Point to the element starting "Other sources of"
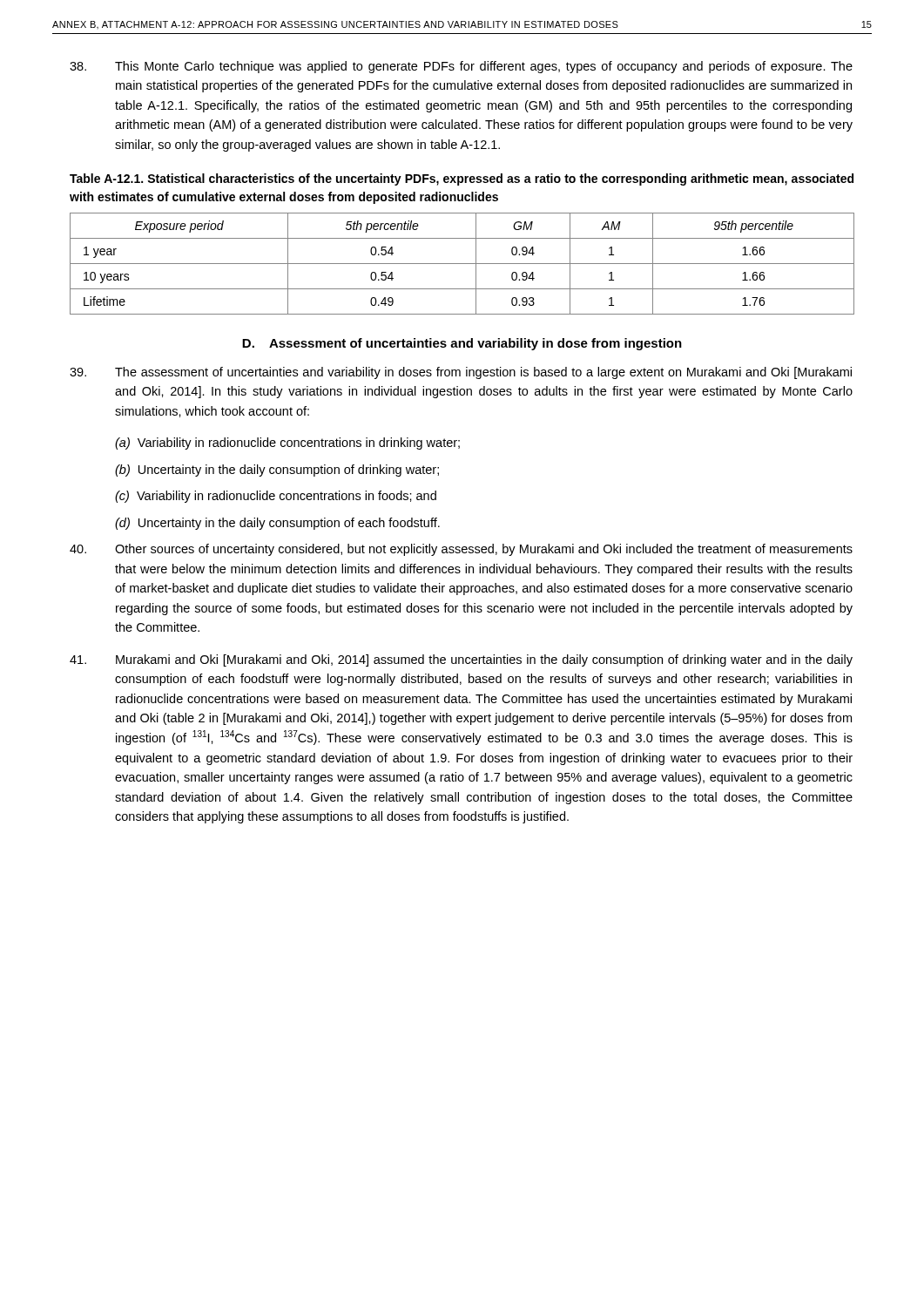The width and height of the screenshot is (924, 1307). coord(461,588)
